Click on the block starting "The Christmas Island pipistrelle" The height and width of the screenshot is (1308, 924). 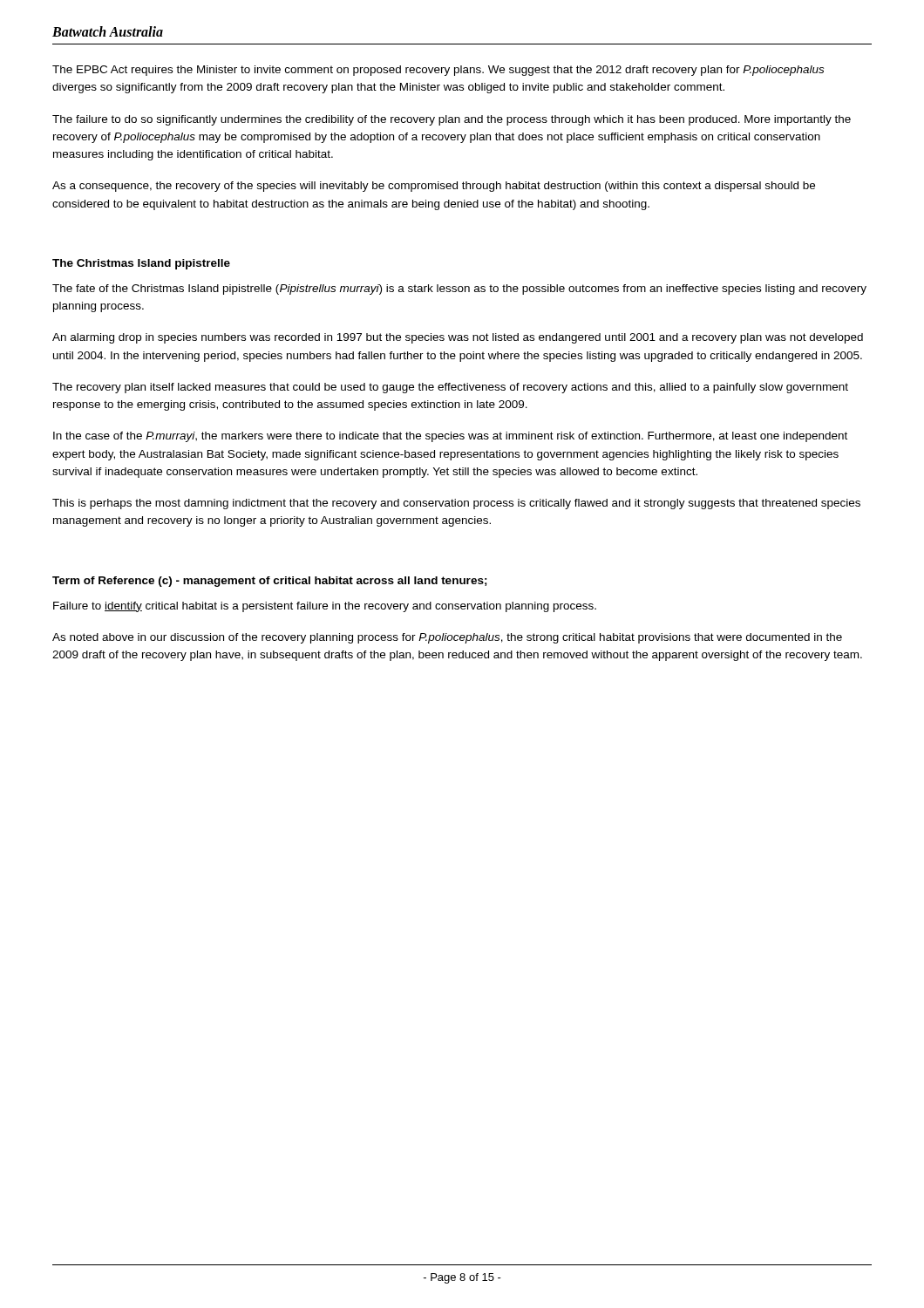click(x=141, y=263)
